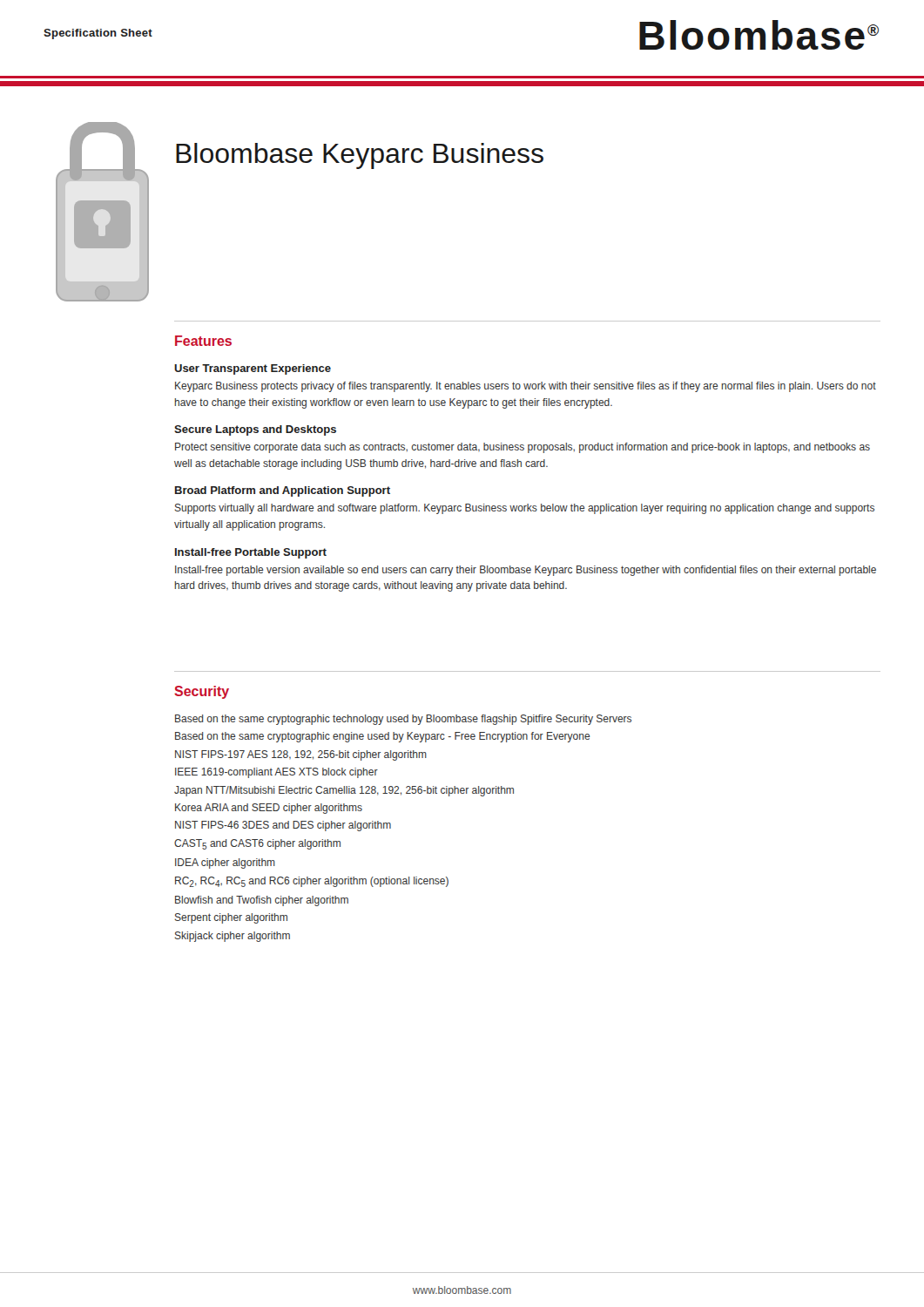Where is the passage that starts "Protect sensitive corporate"?

[522, 455]
